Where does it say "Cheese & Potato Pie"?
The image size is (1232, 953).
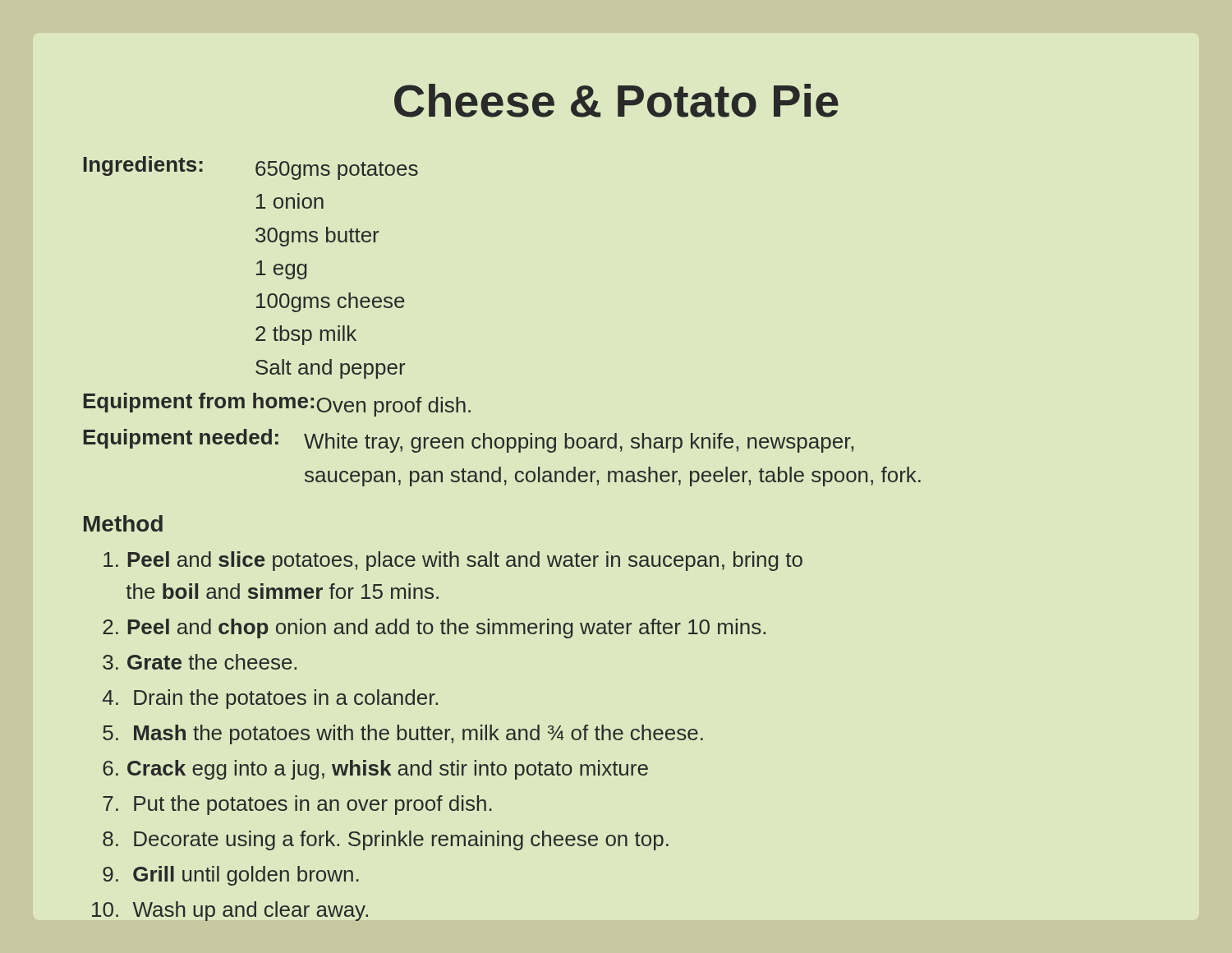pos(616,101)
